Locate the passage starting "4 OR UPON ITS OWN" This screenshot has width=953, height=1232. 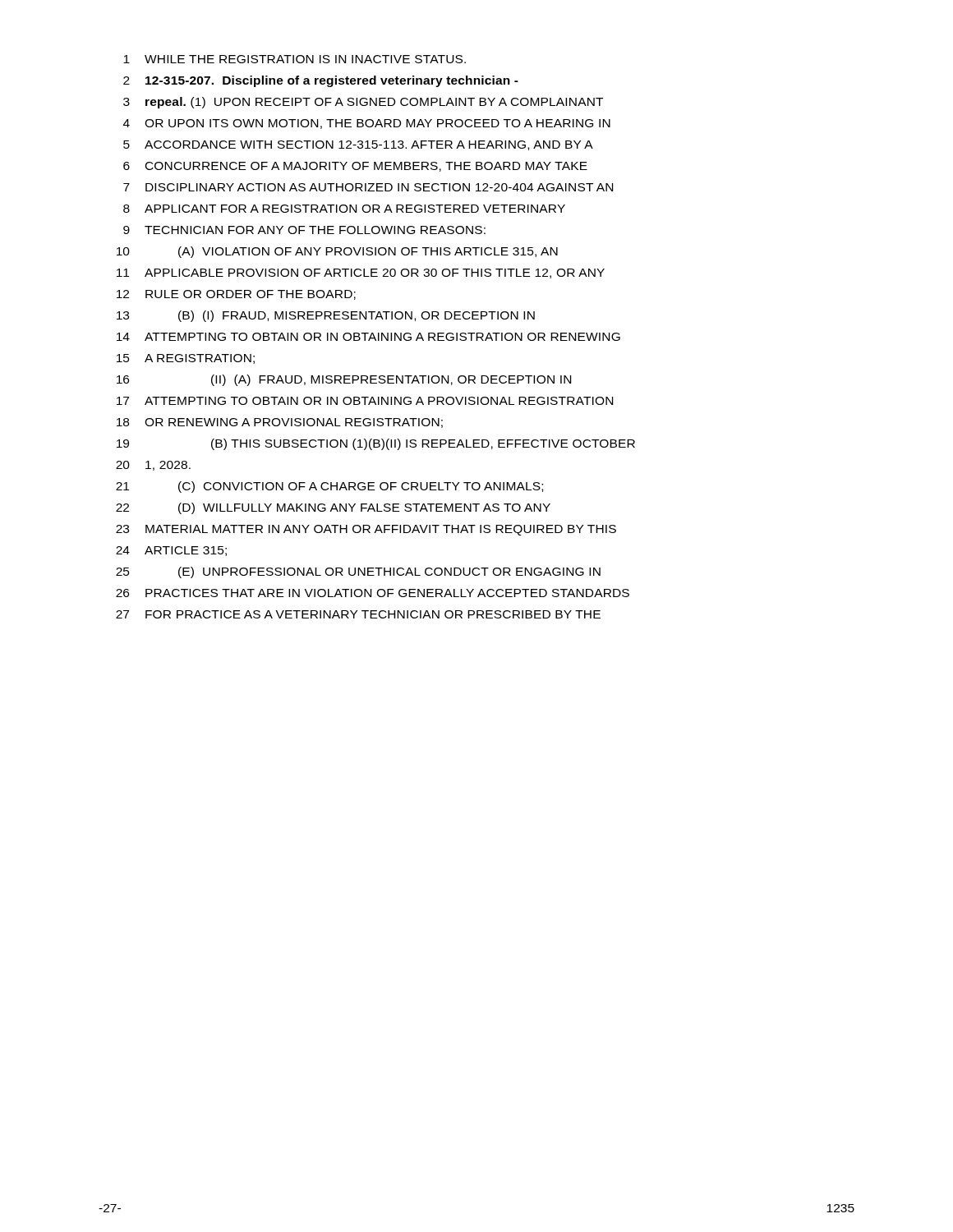(x=476, y=124)
